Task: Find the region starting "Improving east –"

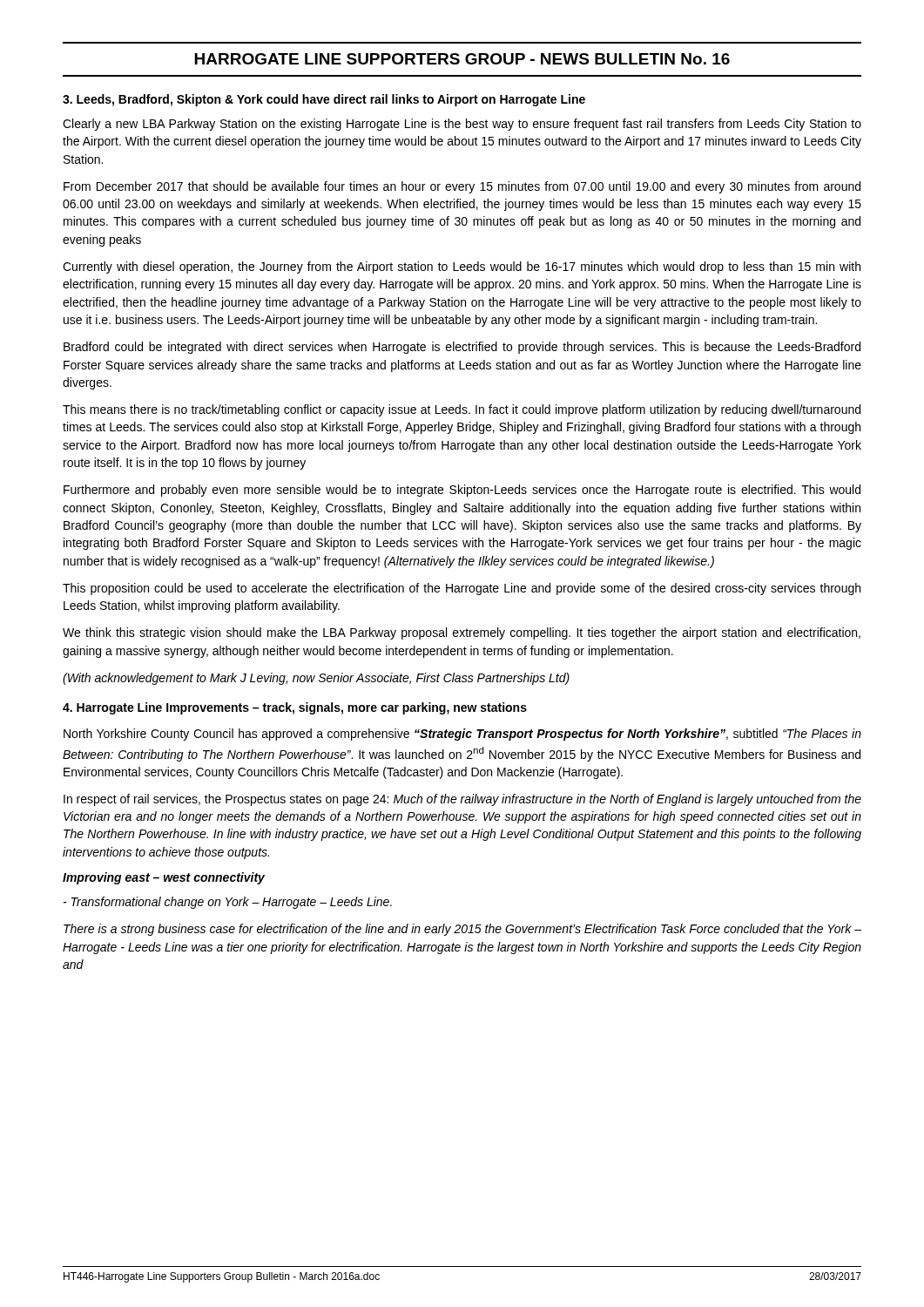Action: pos(164,878)
